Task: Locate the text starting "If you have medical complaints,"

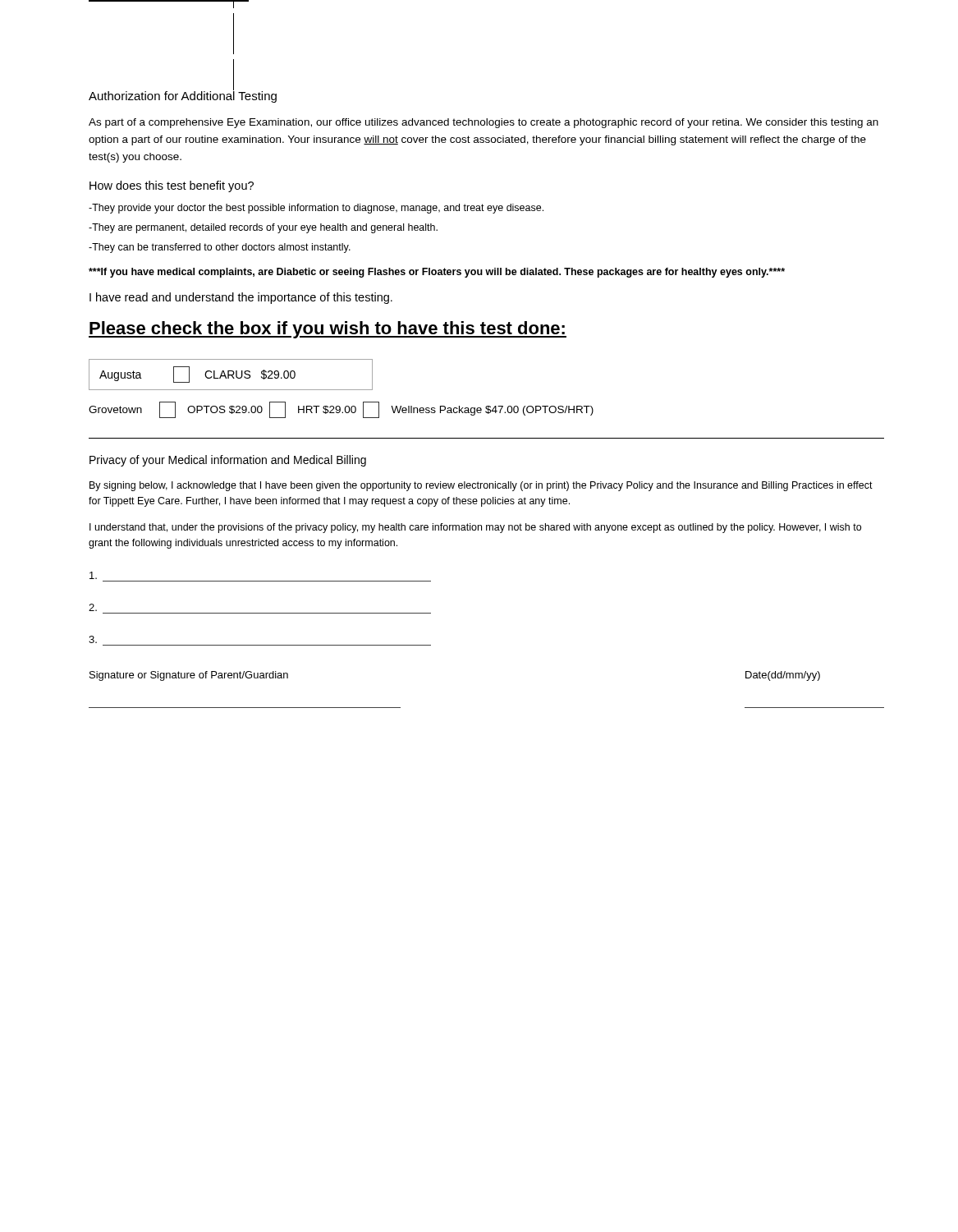Action: pos(437,272)
